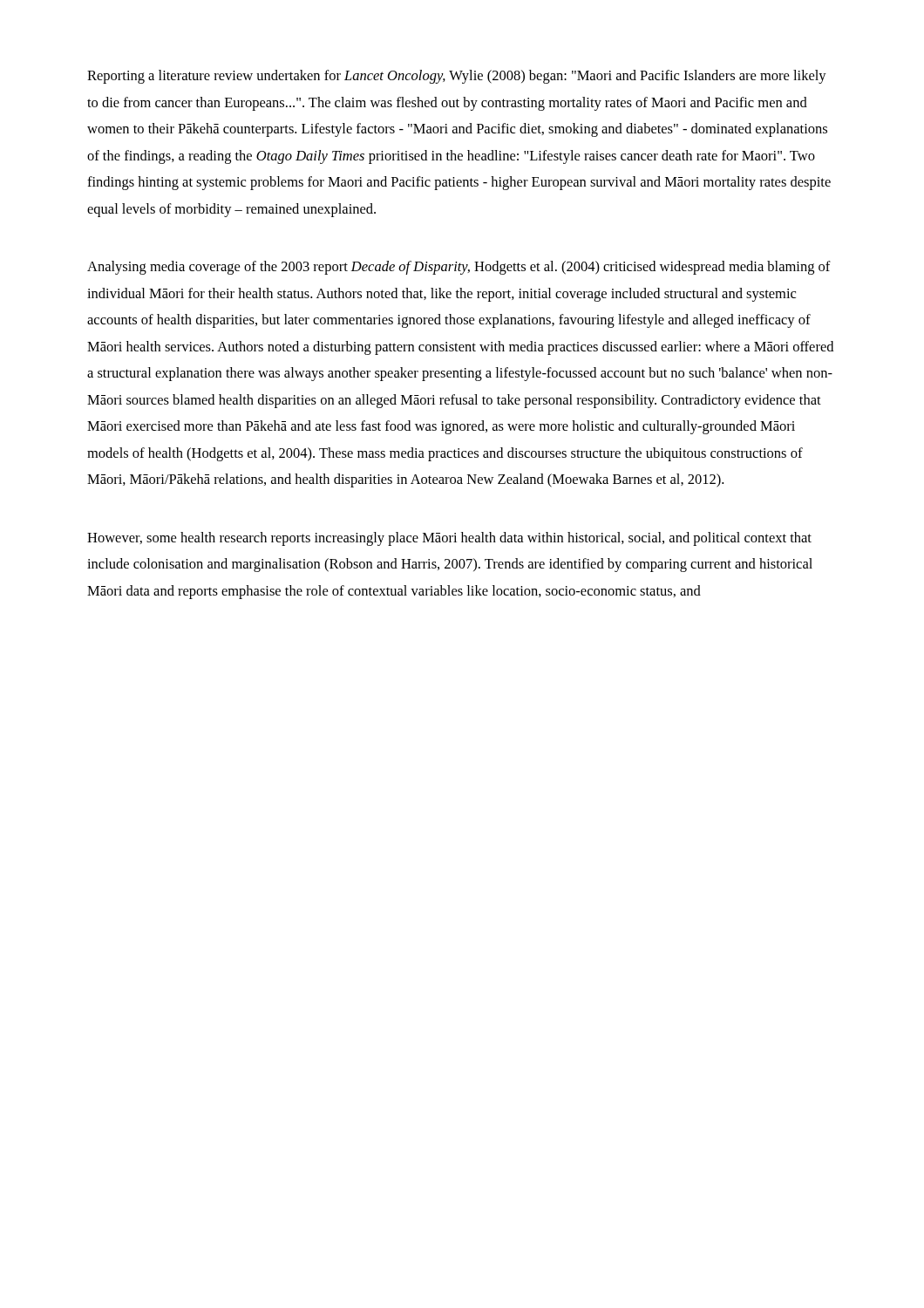
Task: Navigate to the region starting "However, some health research reports increasingly place Māori"
Action: [x=450, y=564]
